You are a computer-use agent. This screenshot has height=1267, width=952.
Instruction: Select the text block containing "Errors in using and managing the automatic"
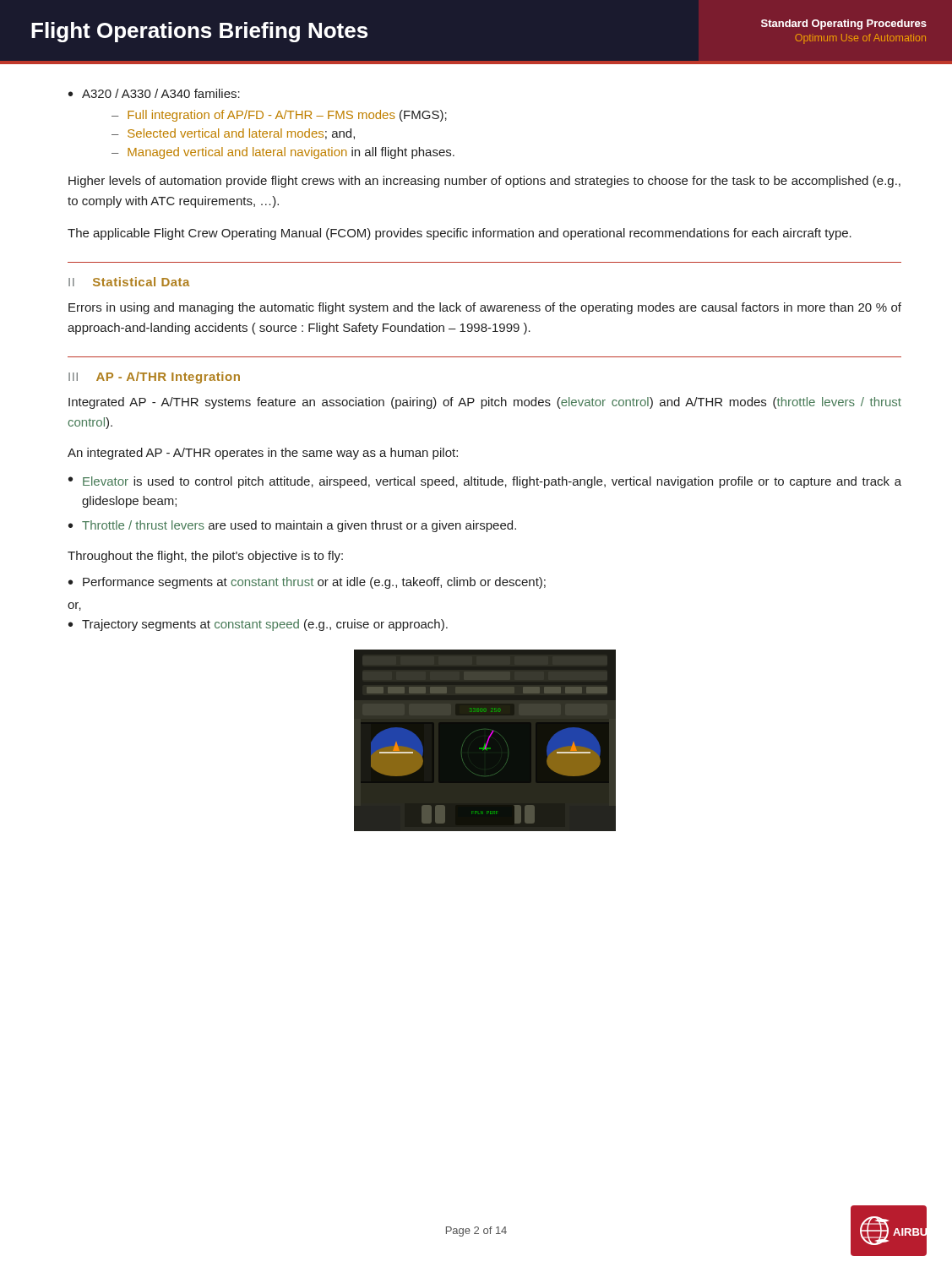point(484,317)
